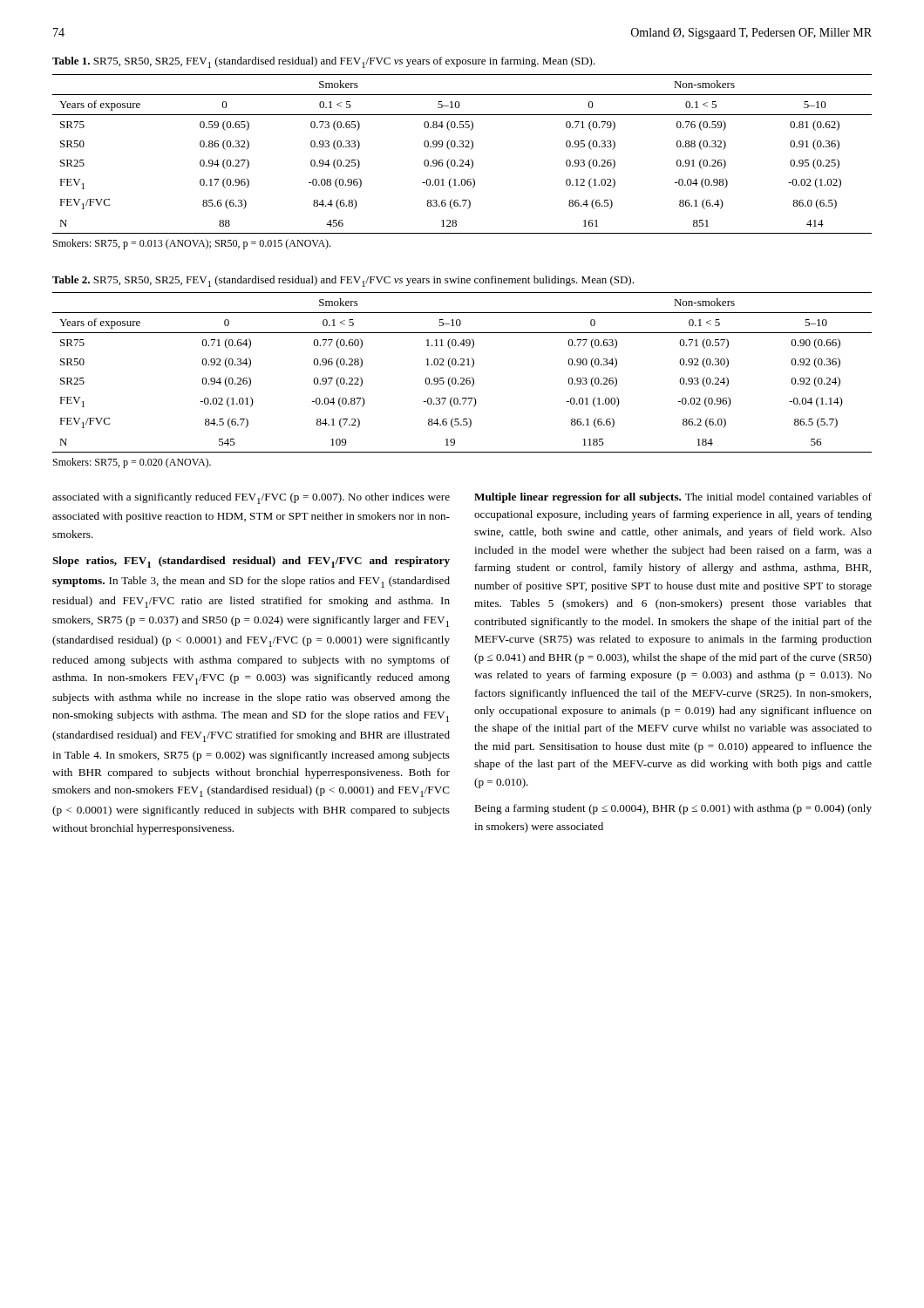924x1308 pixels.
Task: Find the caption on this page that starts "Table 1. SR75, SR50, SR25,"
Action: click(x=324, y=62)
